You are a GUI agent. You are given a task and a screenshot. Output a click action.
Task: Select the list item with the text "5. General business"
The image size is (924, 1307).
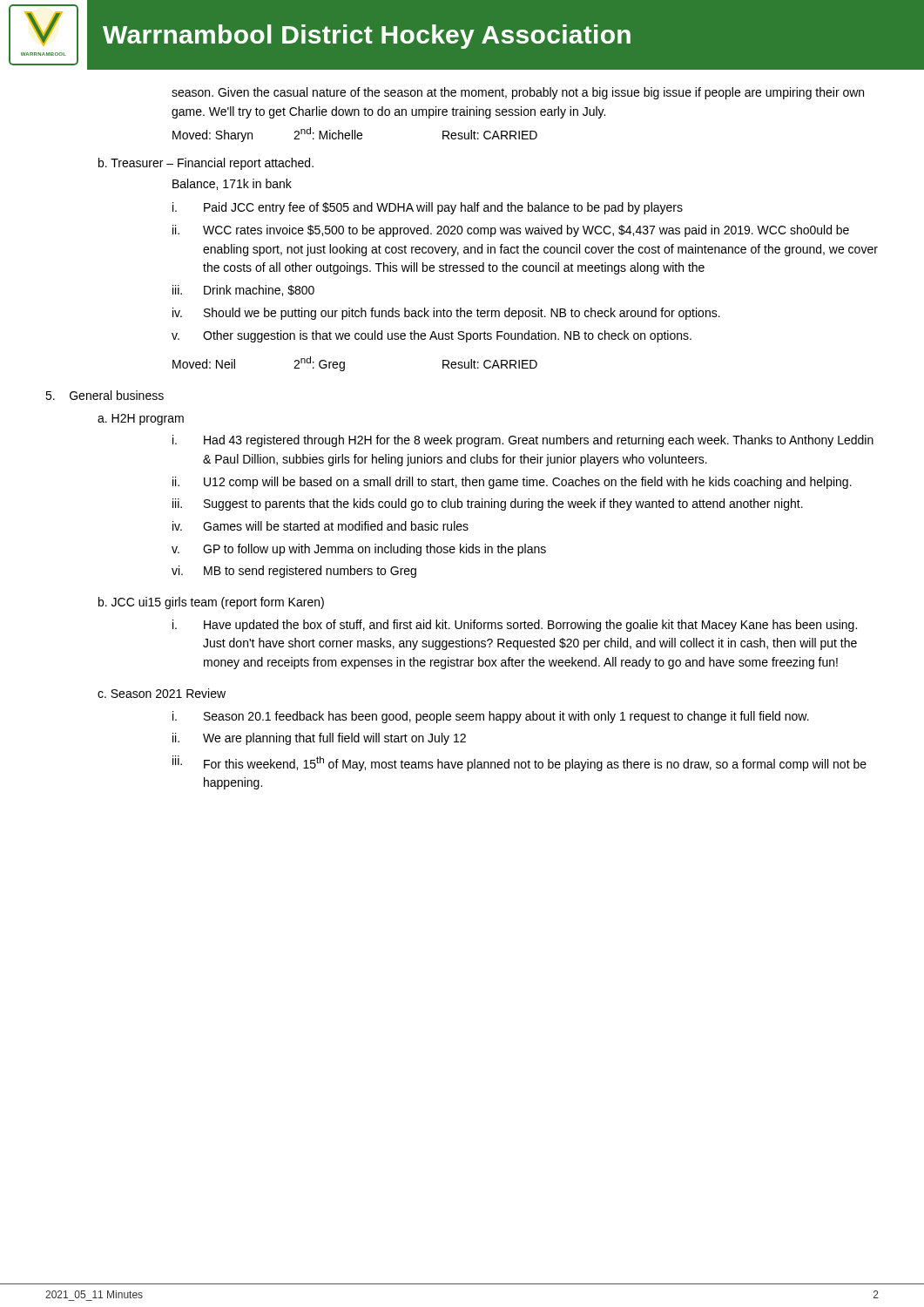[x=105, y=395]
